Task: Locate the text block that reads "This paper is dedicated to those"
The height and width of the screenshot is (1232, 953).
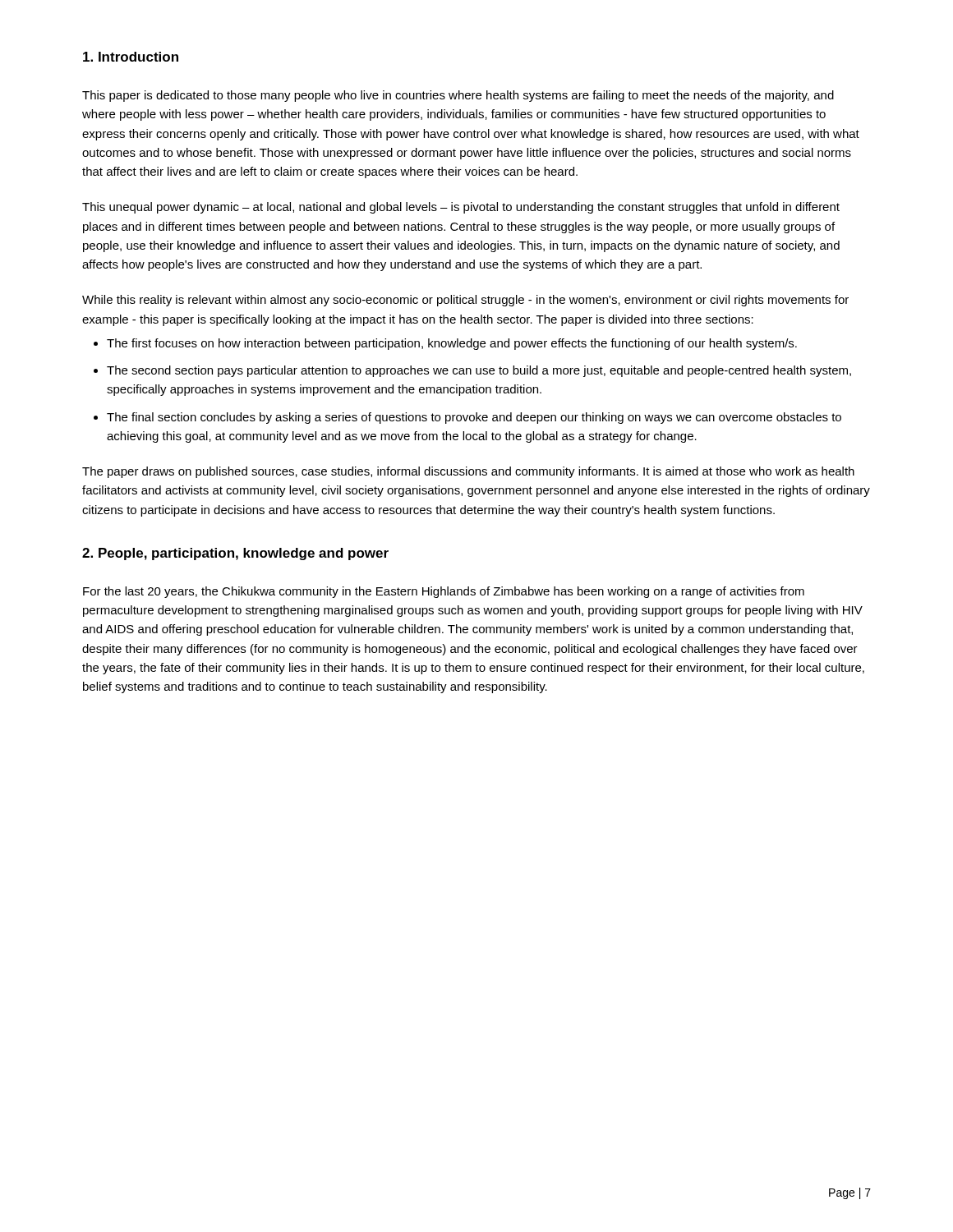Action: 471,133
